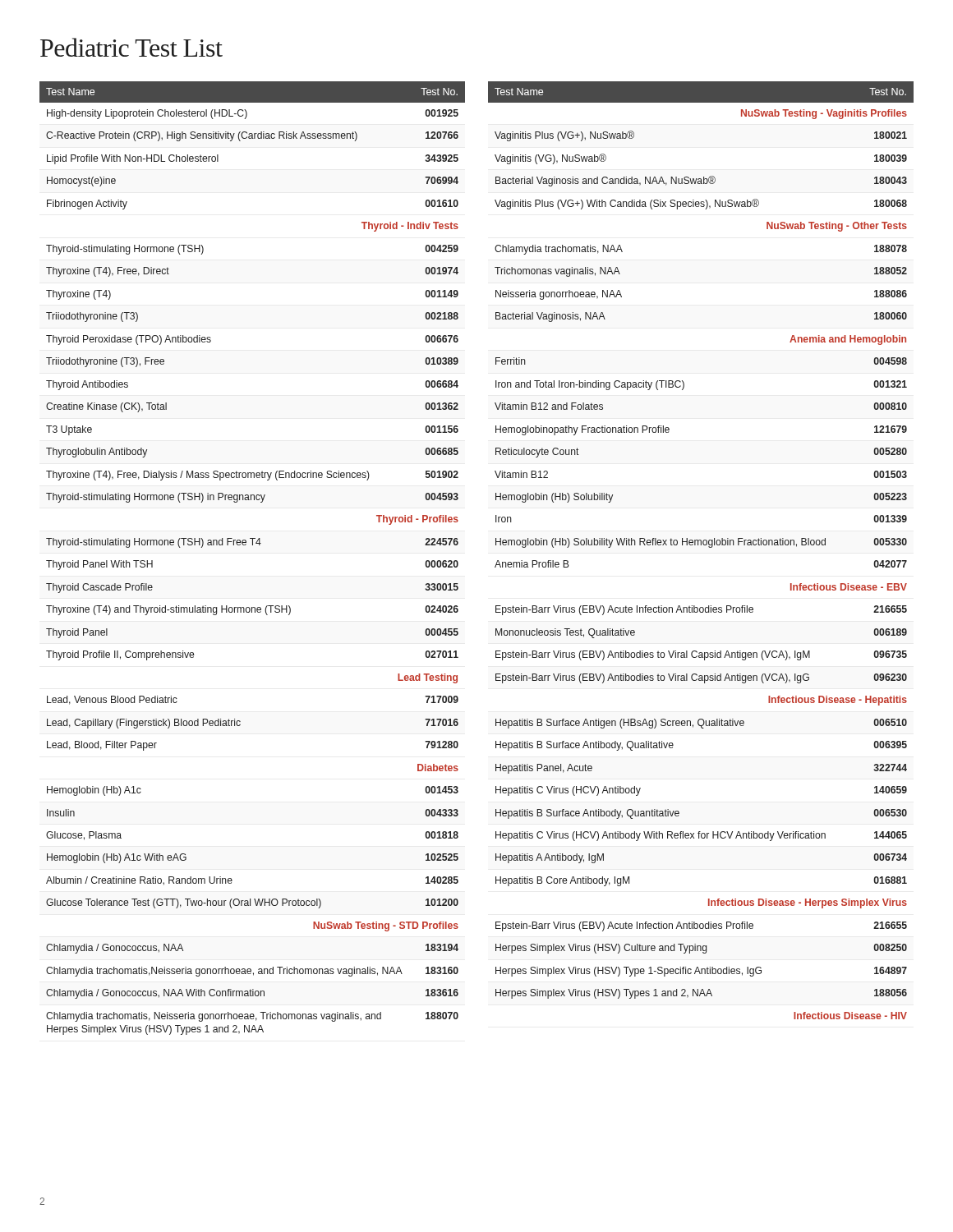
Task: Find the table that mentions "Thyroxine (T4)"
Action: (x=252, y=561)
